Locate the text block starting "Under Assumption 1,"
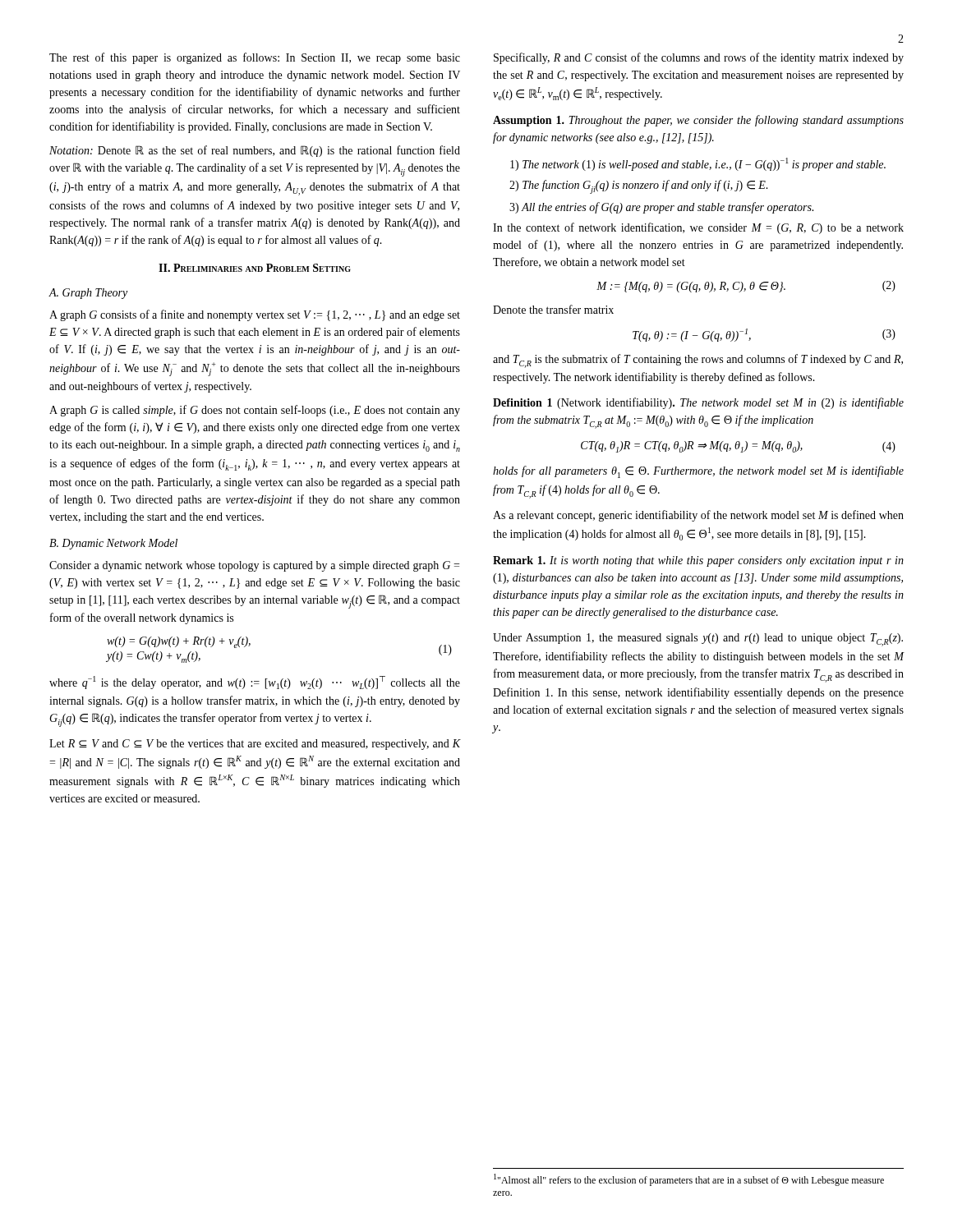The image size is (953, 1232). click(698, 682)
